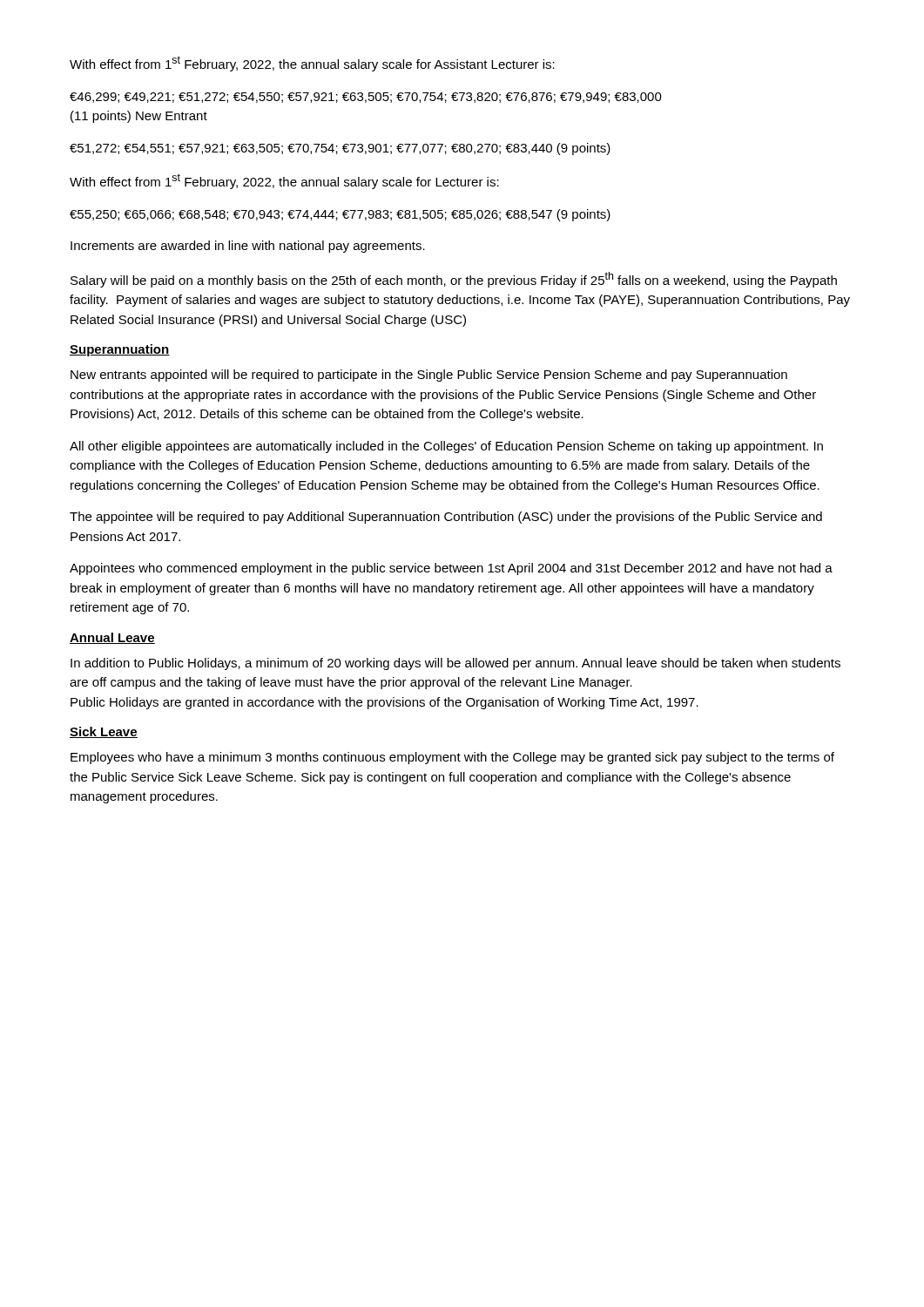Image resolution: width=924 pixels, height=1307 pixels.
Task: Click on the region starting "Sick Leave"
Action: coord(103,731)
